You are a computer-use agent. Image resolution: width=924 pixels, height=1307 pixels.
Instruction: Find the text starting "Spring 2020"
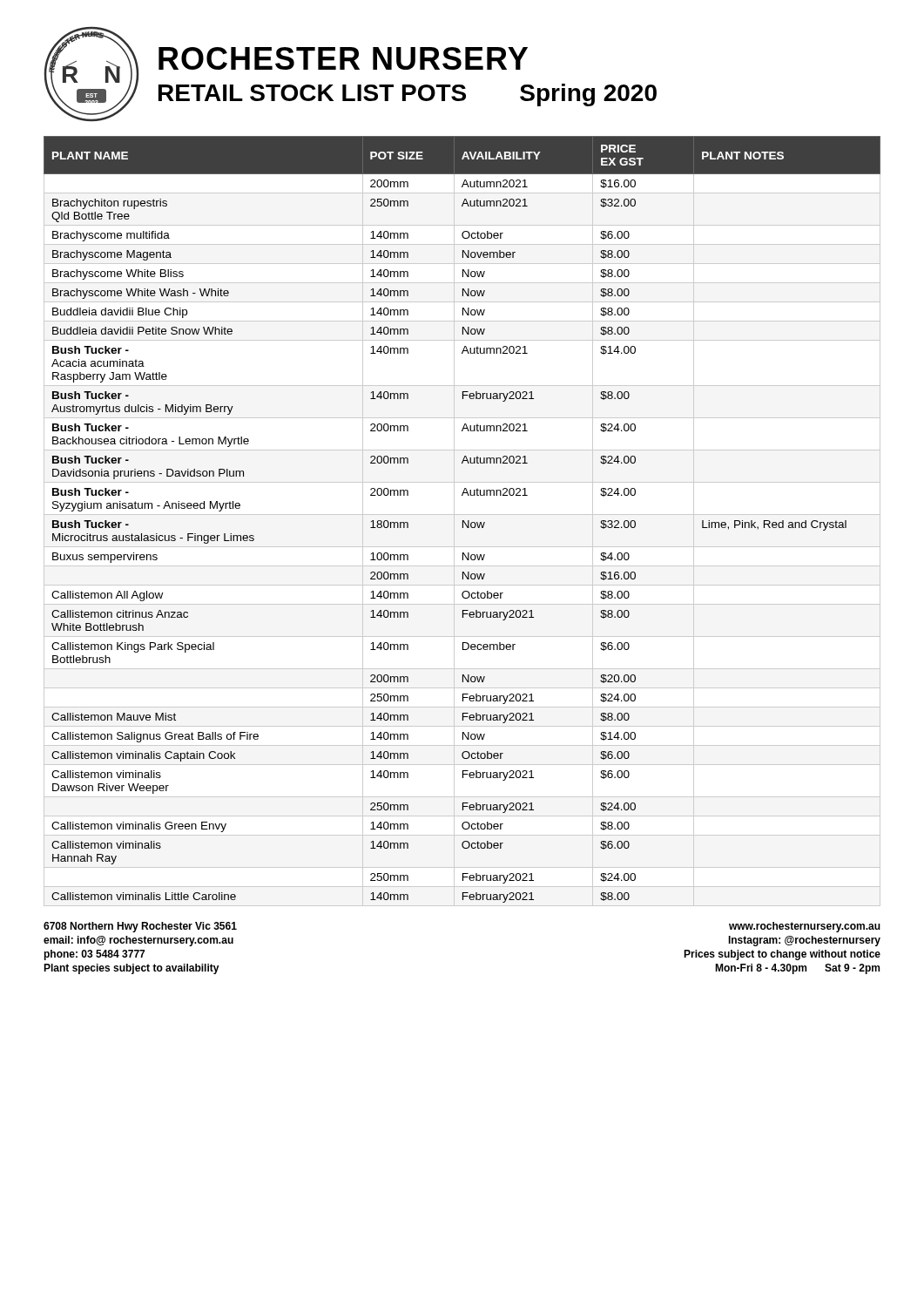pyautogui.click(x=588, y=93)
